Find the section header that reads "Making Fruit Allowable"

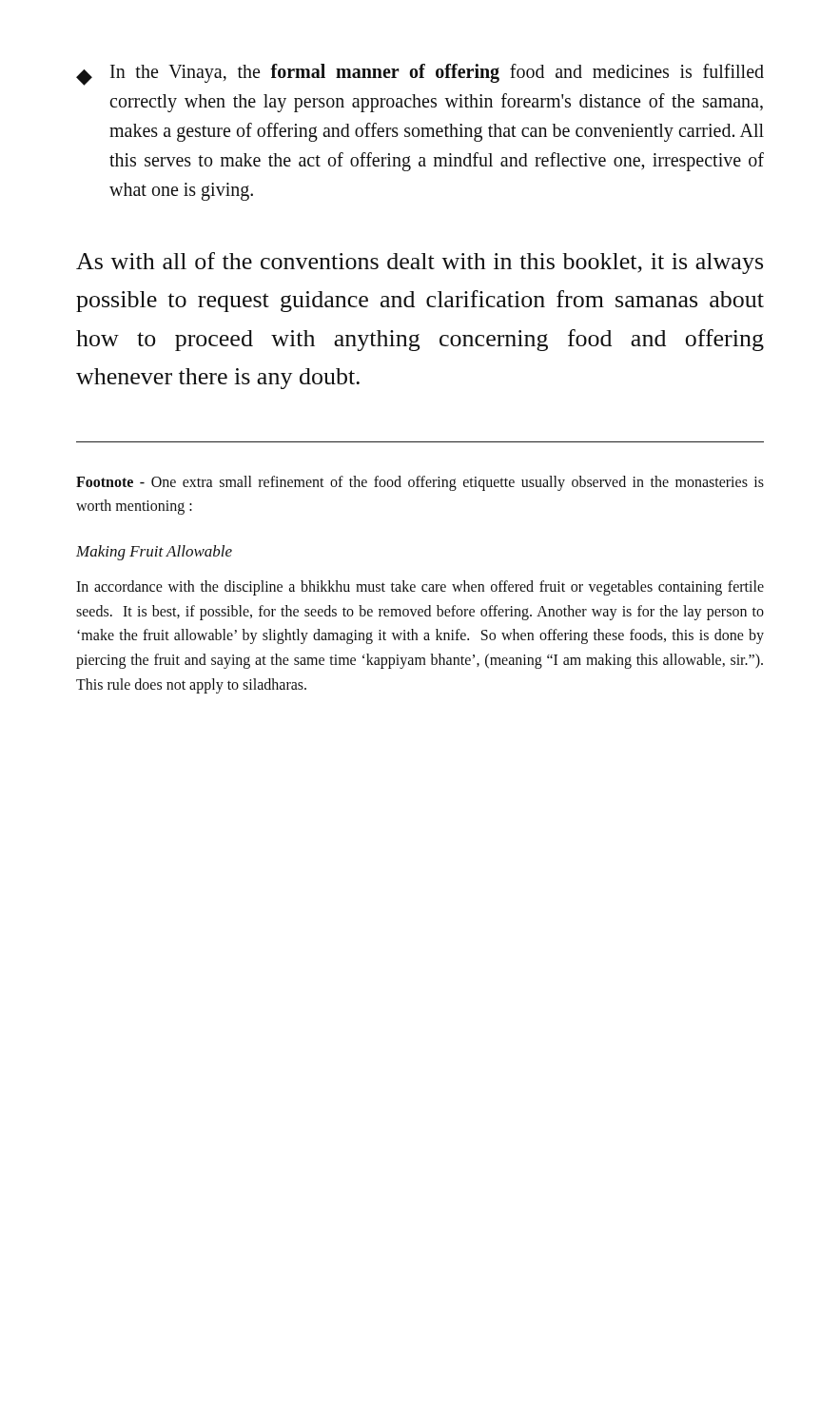coord(154,551)
